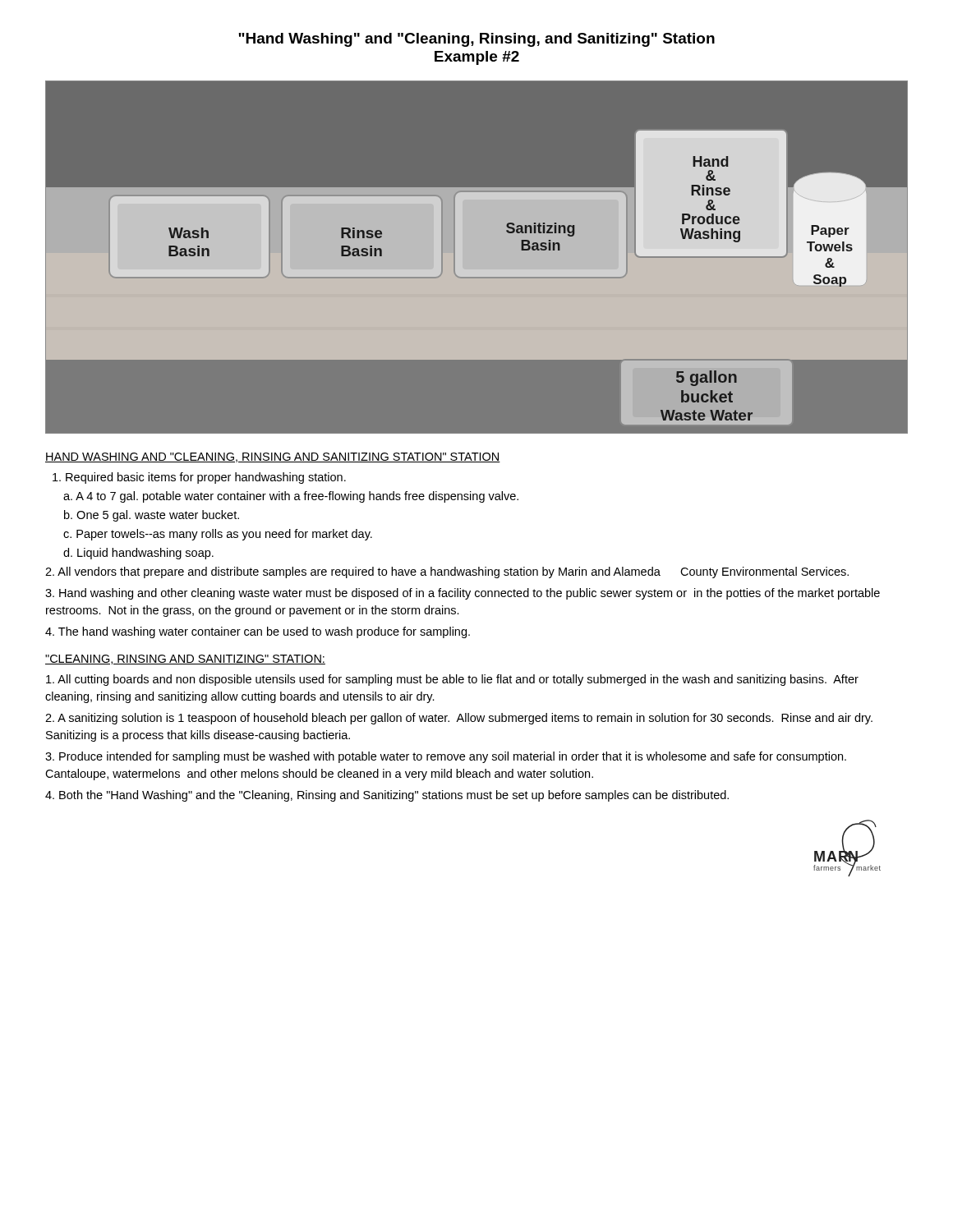953x1232 pixels.
Task: Find the passage starting "HAND WASHING AND "CLEANING, RINSING"
Action: pos(272,457)
